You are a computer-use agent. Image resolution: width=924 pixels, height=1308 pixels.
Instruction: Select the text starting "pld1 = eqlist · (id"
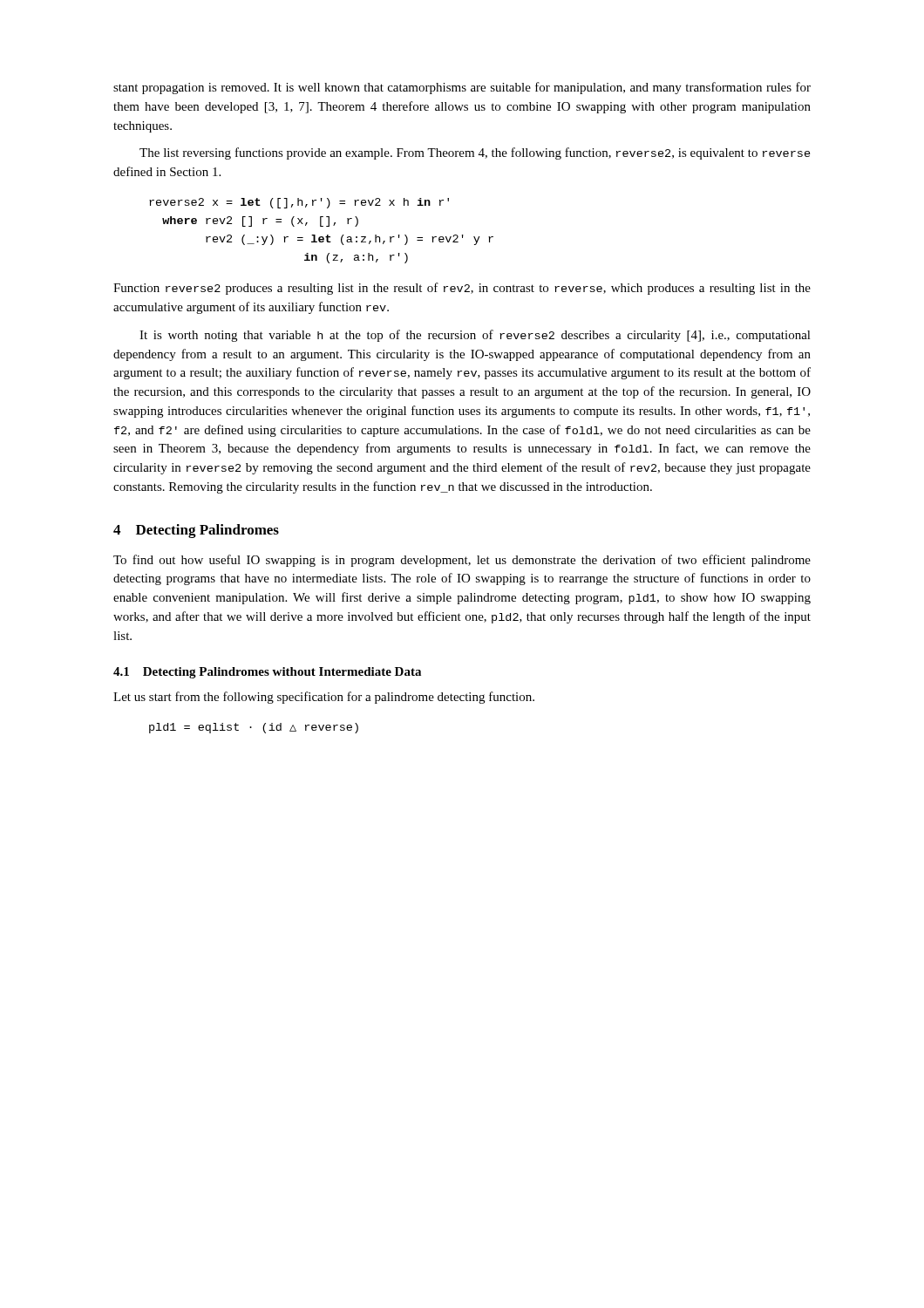254,728
